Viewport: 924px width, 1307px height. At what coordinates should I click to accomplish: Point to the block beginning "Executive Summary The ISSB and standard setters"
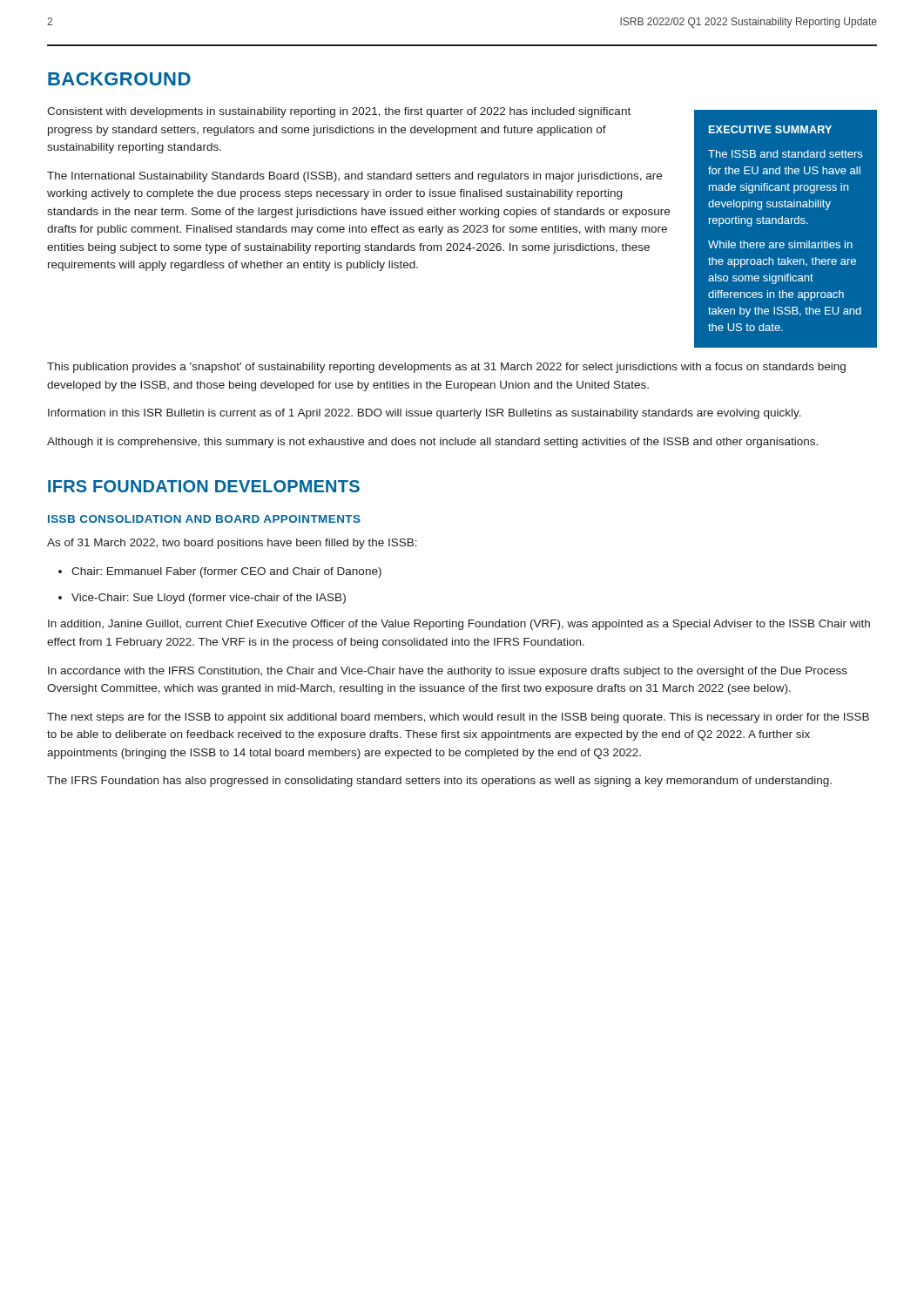click(786, 229)
